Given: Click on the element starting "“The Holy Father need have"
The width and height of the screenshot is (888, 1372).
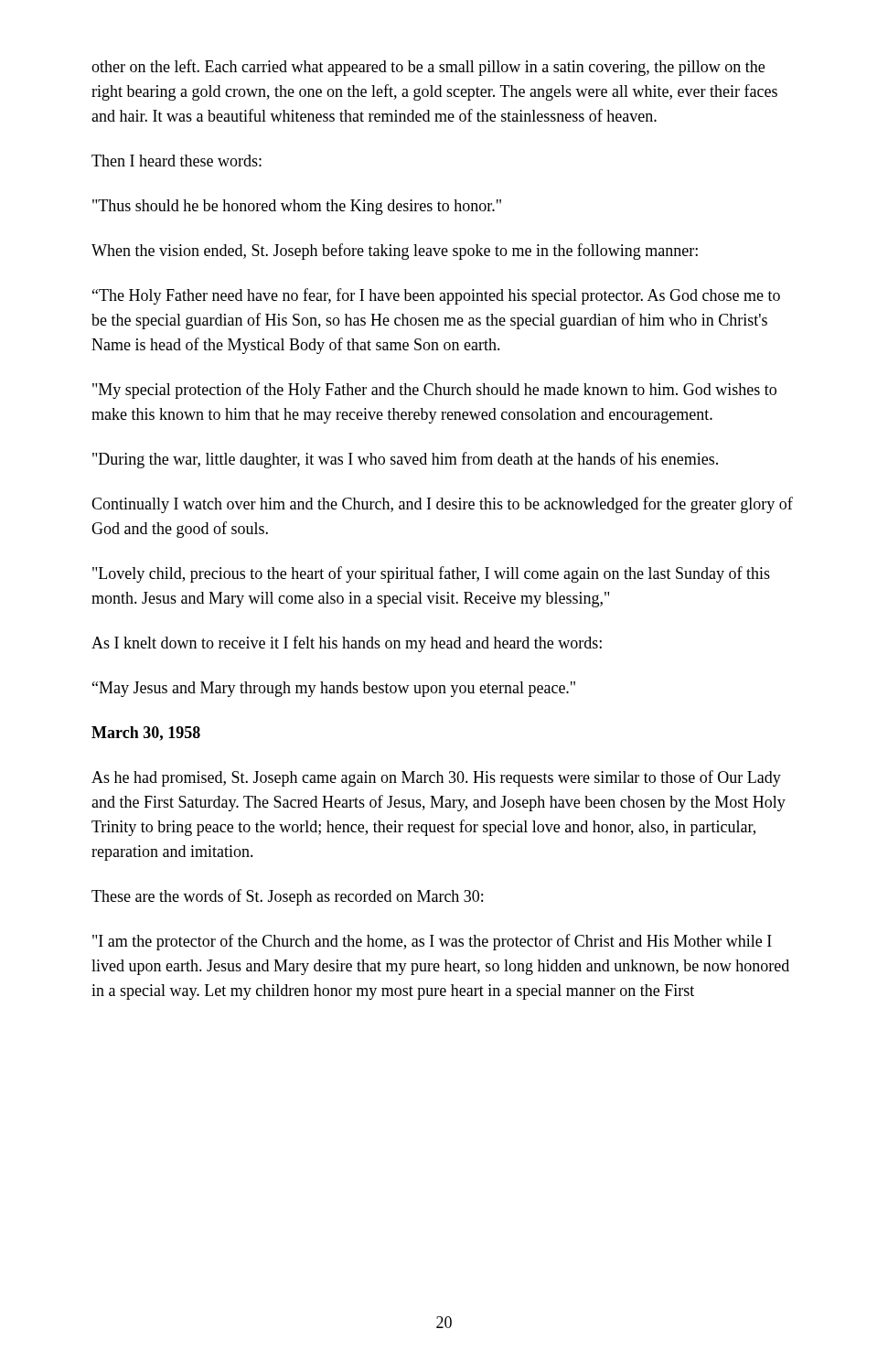Looking at the screenshot, I should (436, 320).
